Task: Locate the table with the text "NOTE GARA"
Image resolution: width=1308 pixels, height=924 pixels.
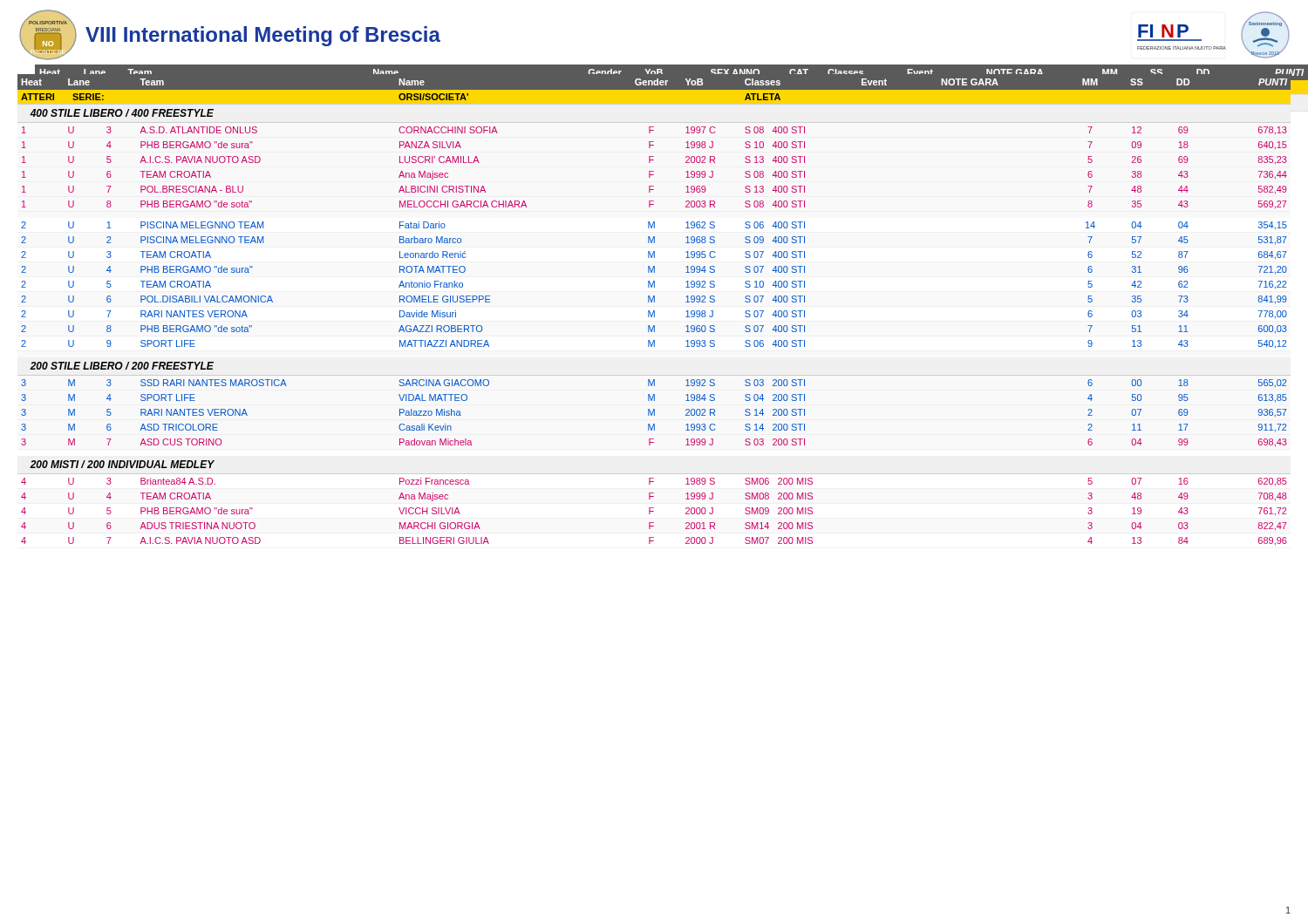Action: (654, 95)
